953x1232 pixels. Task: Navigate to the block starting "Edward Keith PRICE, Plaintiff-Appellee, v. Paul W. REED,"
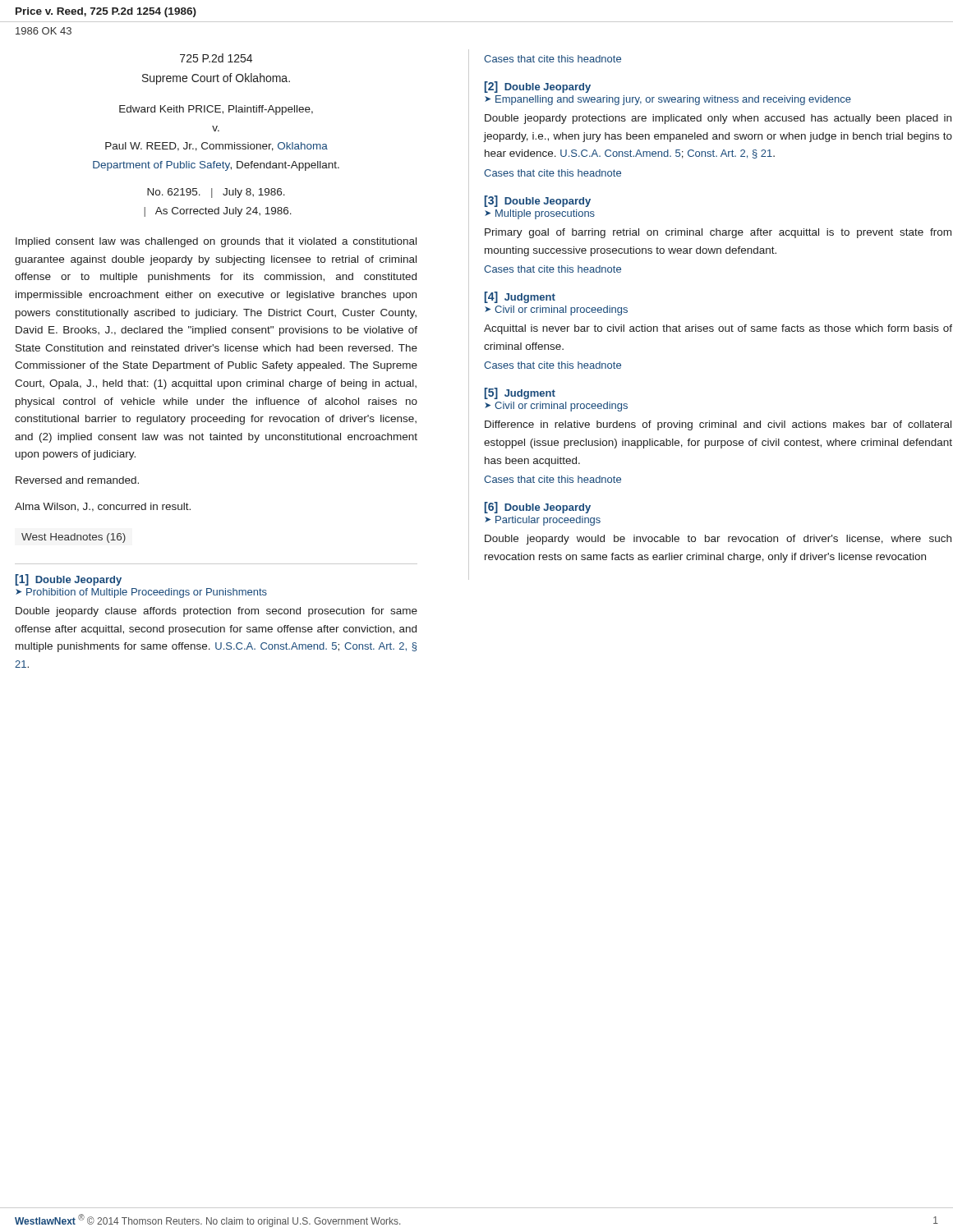(216, 137)
